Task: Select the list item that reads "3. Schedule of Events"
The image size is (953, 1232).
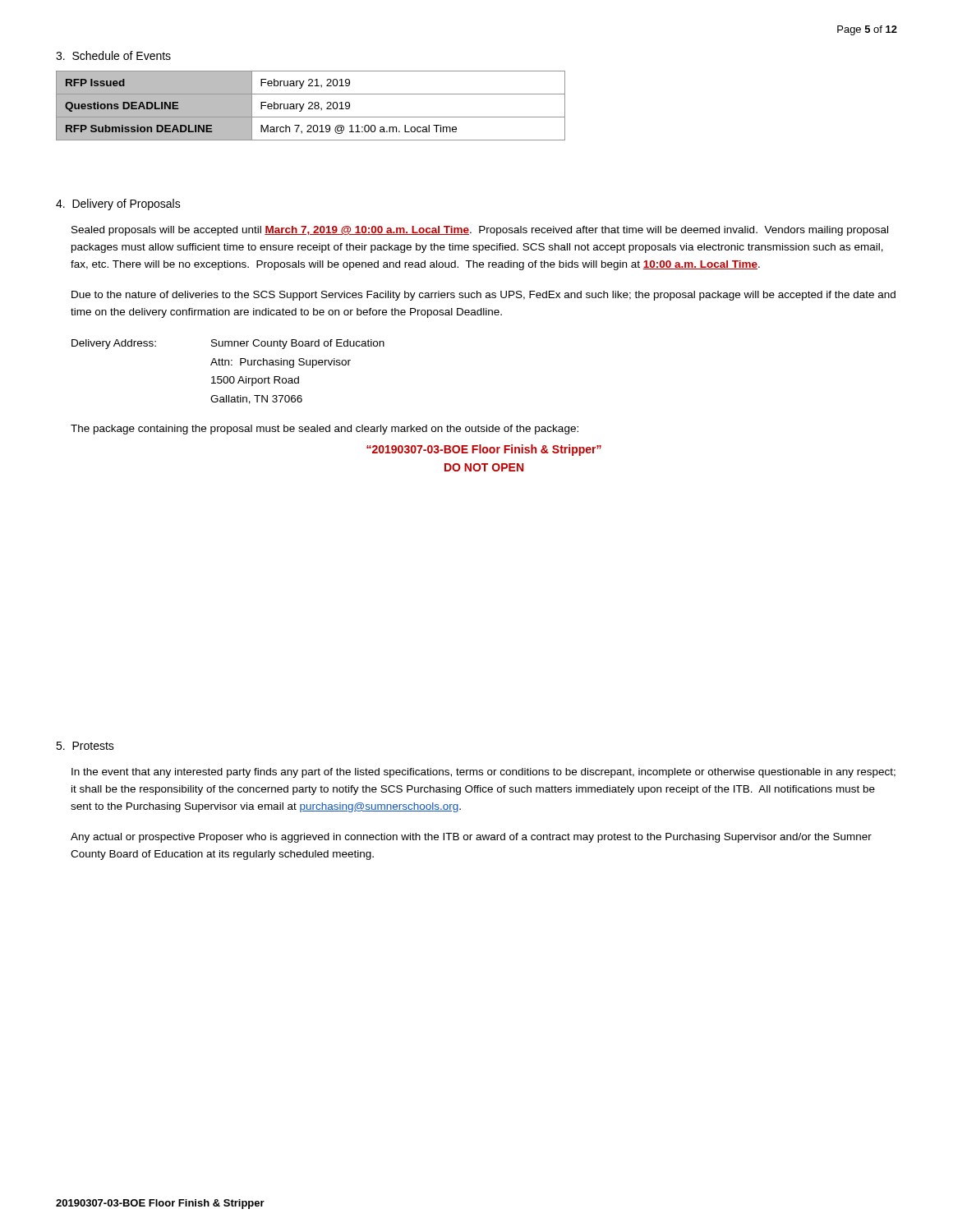Action: click(x=113, y=56)
